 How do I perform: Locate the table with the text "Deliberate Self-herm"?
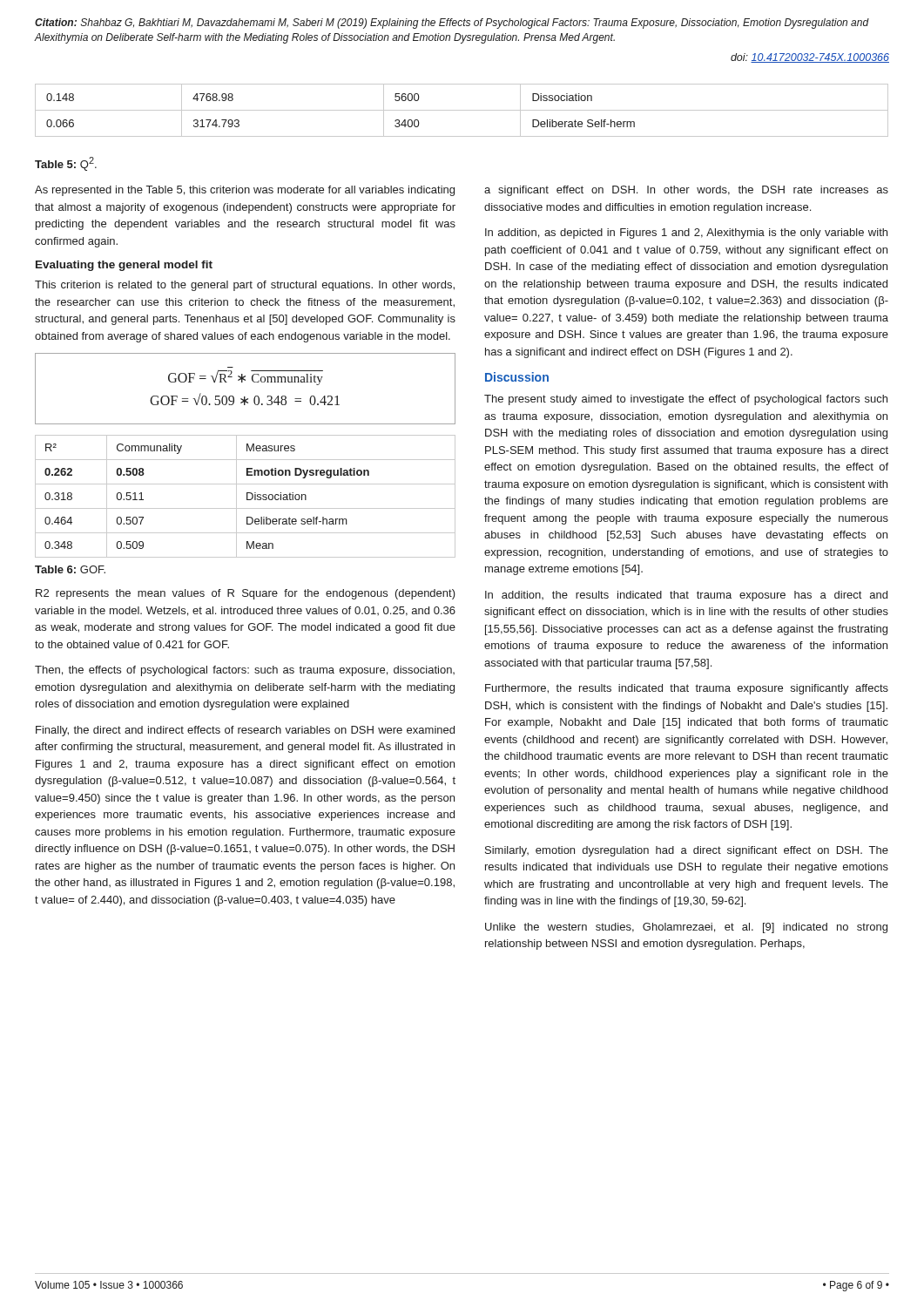pos(462,110)
